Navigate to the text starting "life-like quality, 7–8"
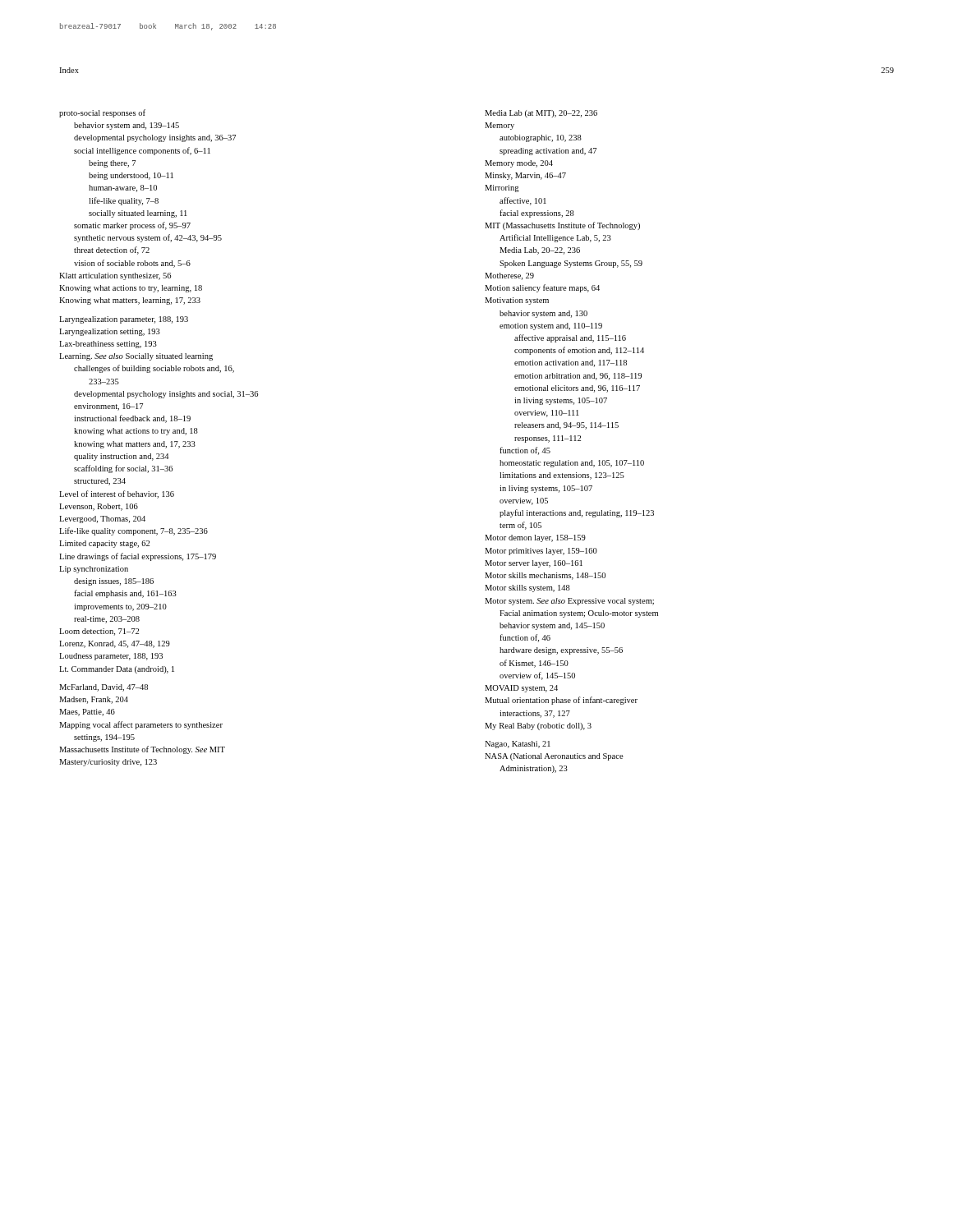The height and width of the screenshot is (1232, 953). pos(124,201)
